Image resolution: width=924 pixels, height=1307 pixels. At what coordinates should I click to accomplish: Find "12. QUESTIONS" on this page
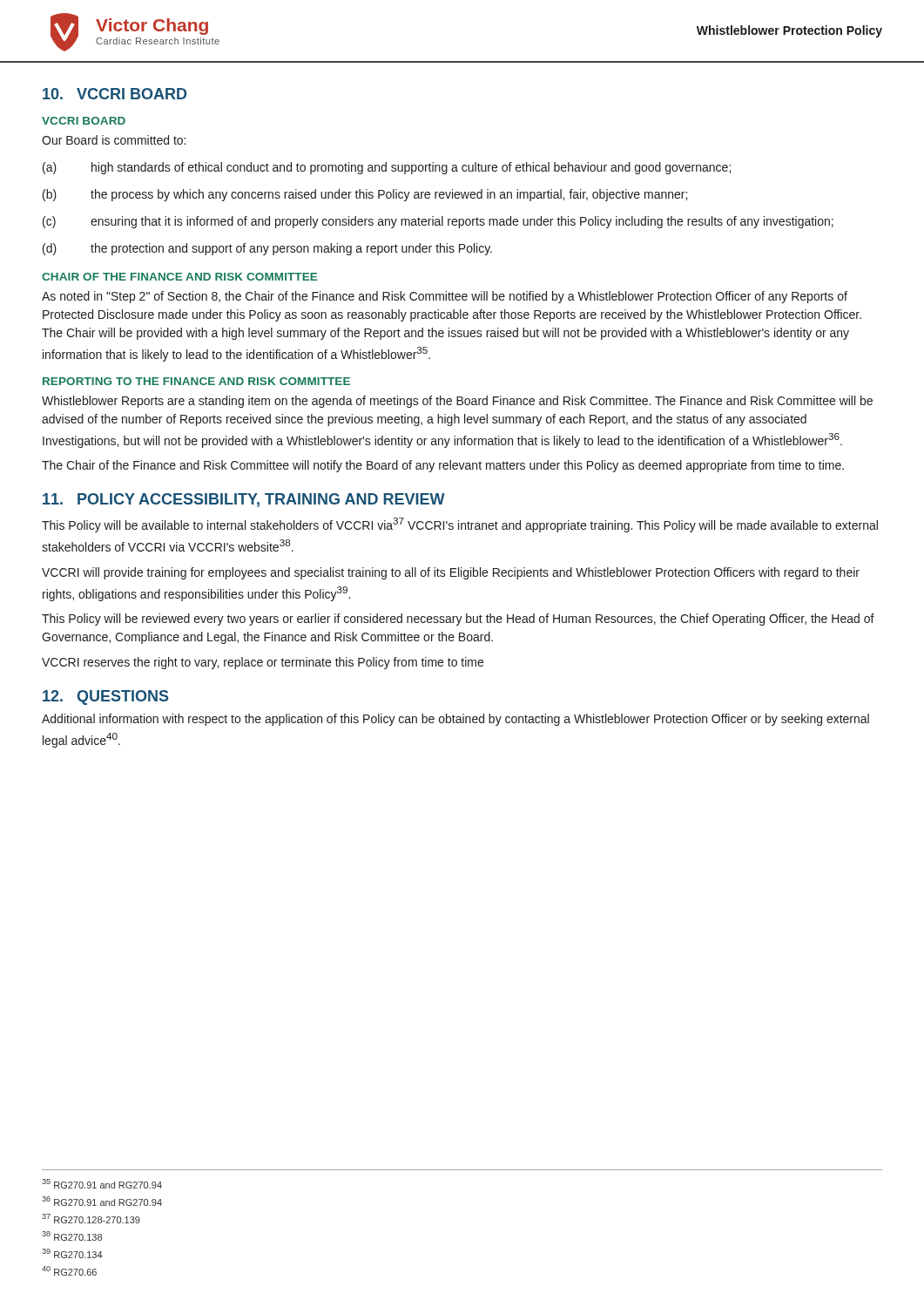click(x=106, y=698)
